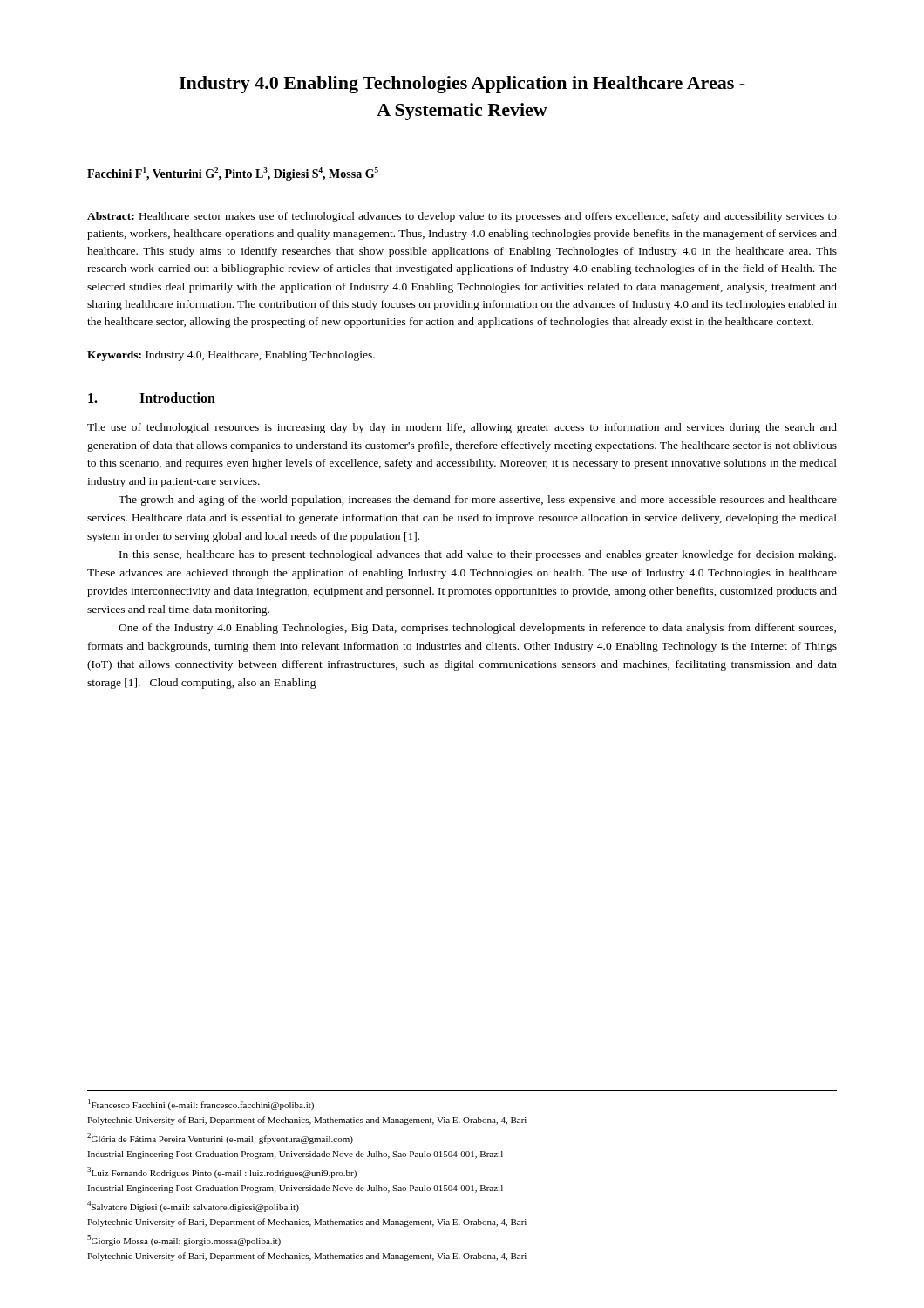Viewport: 924px width, 1308px height.
Task: Locate the block of text that opens with "The use of technological resources is"
Action: (462, 454)
